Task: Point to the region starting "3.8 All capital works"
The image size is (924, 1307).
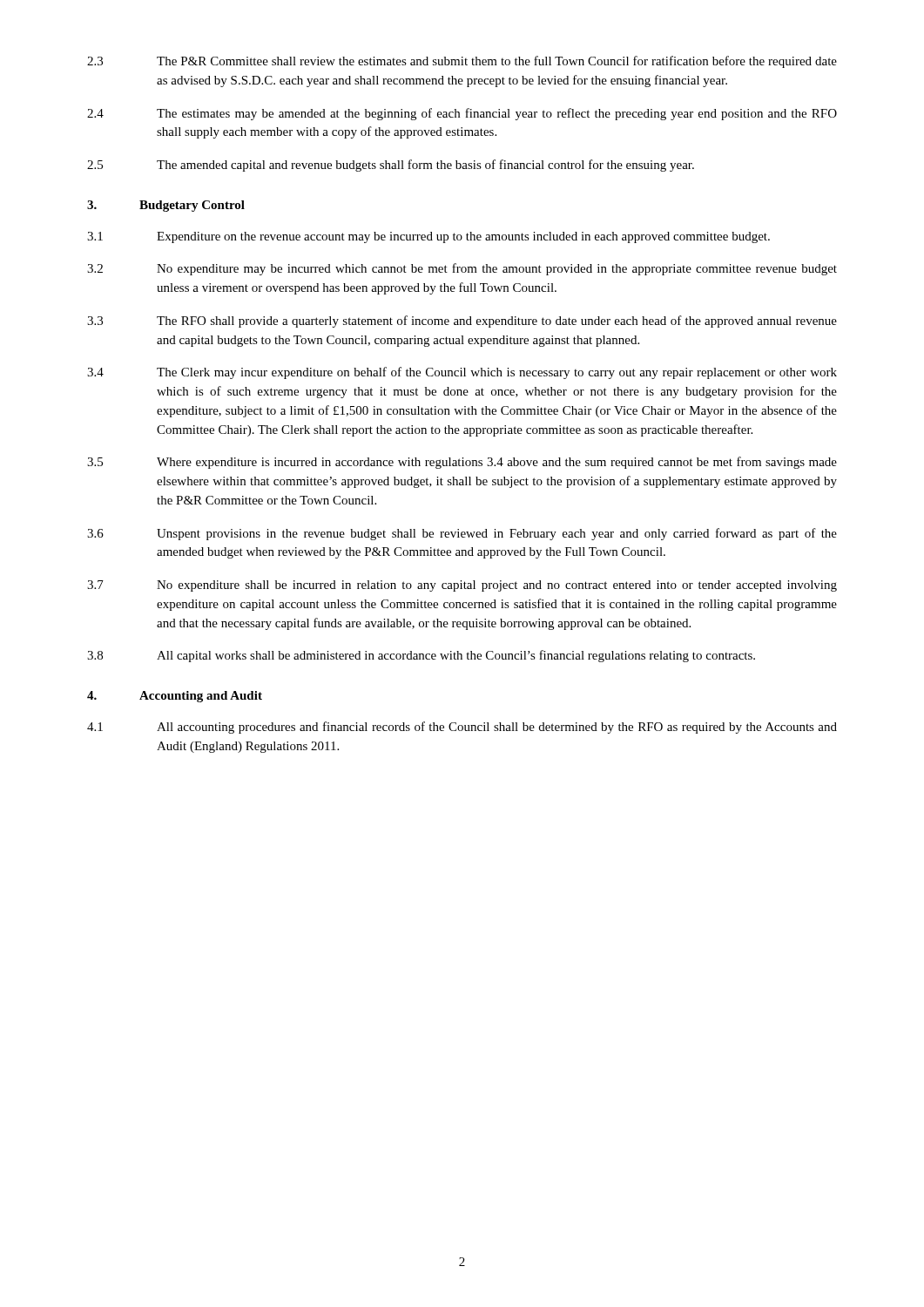Action: coord(462,656)
